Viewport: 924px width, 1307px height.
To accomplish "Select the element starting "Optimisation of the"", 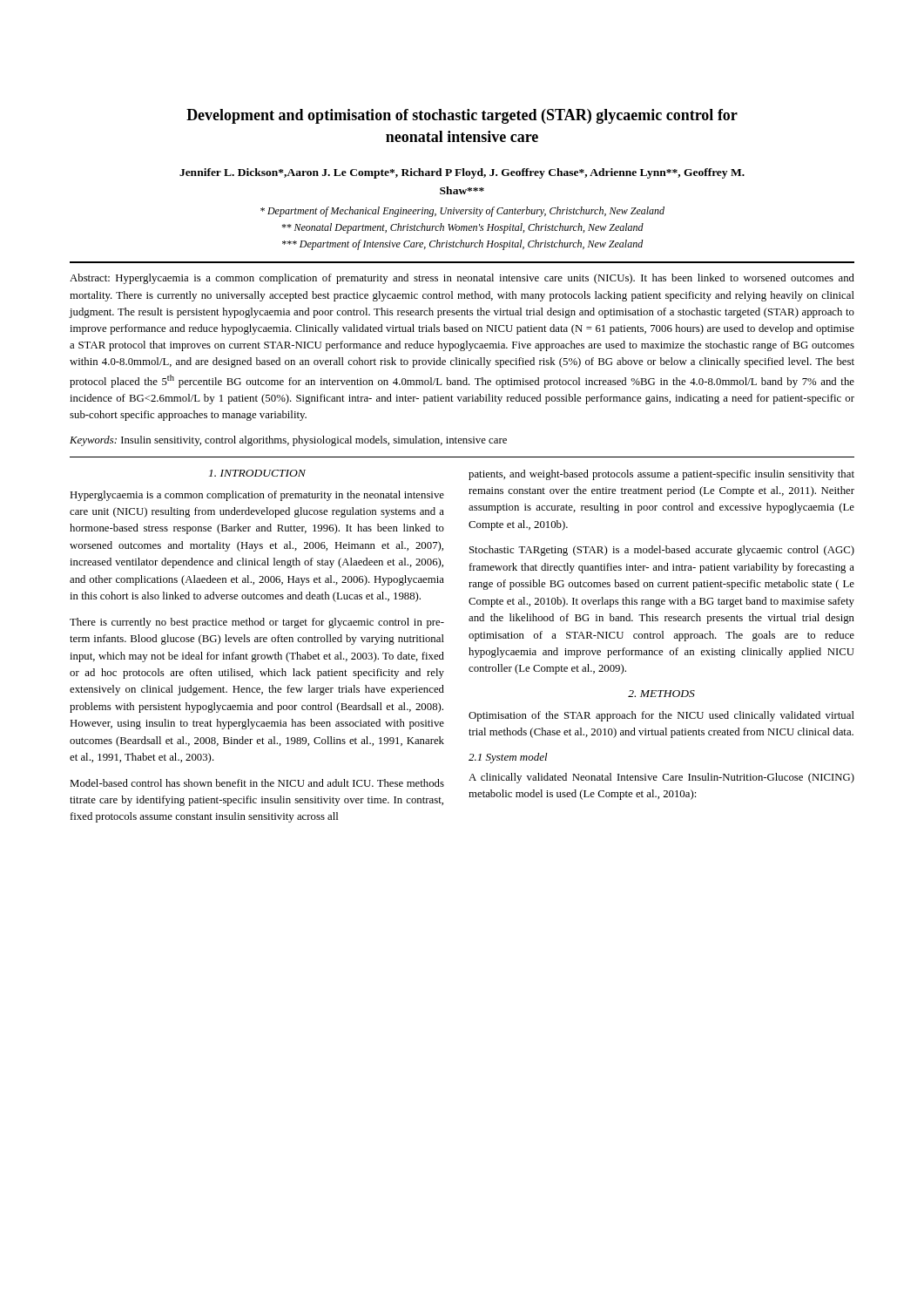I will click(x=661, y=724).
